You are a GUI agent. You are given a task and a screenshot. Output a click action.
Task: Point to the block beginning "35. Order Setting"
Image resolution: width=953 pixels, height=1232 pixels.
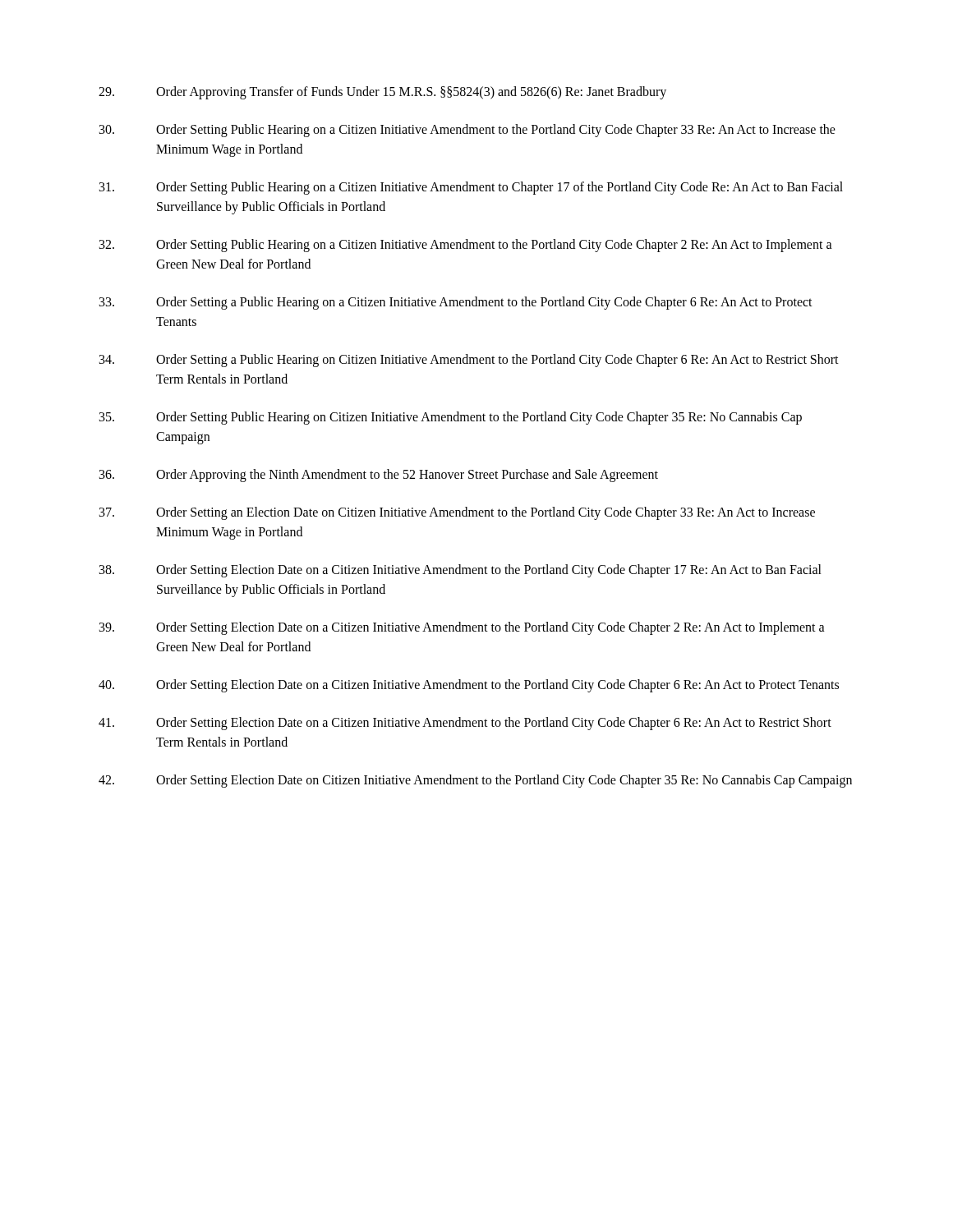[x=476, y=427]
